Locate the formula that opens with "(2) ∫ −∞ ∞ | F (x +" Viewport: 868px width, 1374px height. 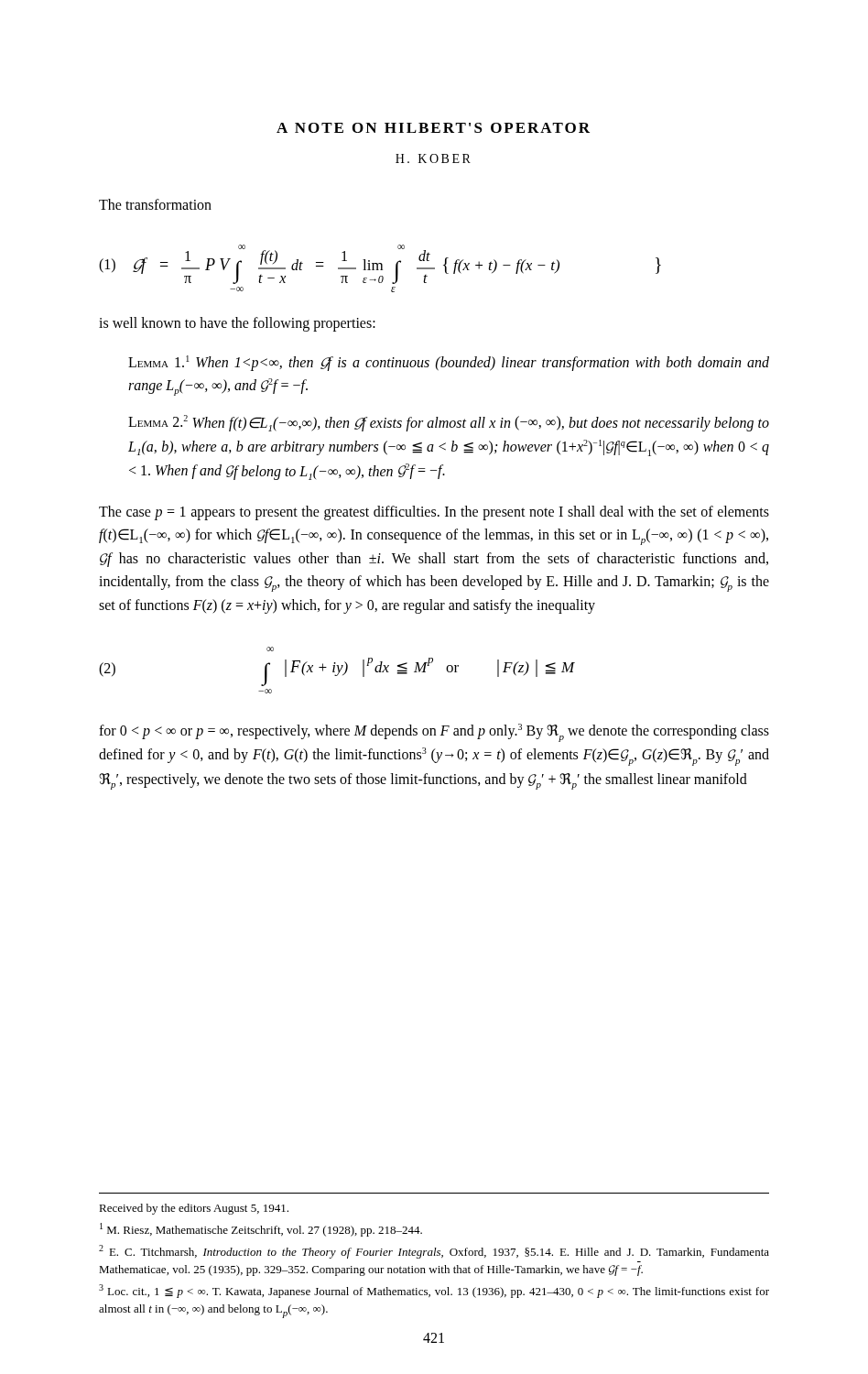[x=434, y=669]
